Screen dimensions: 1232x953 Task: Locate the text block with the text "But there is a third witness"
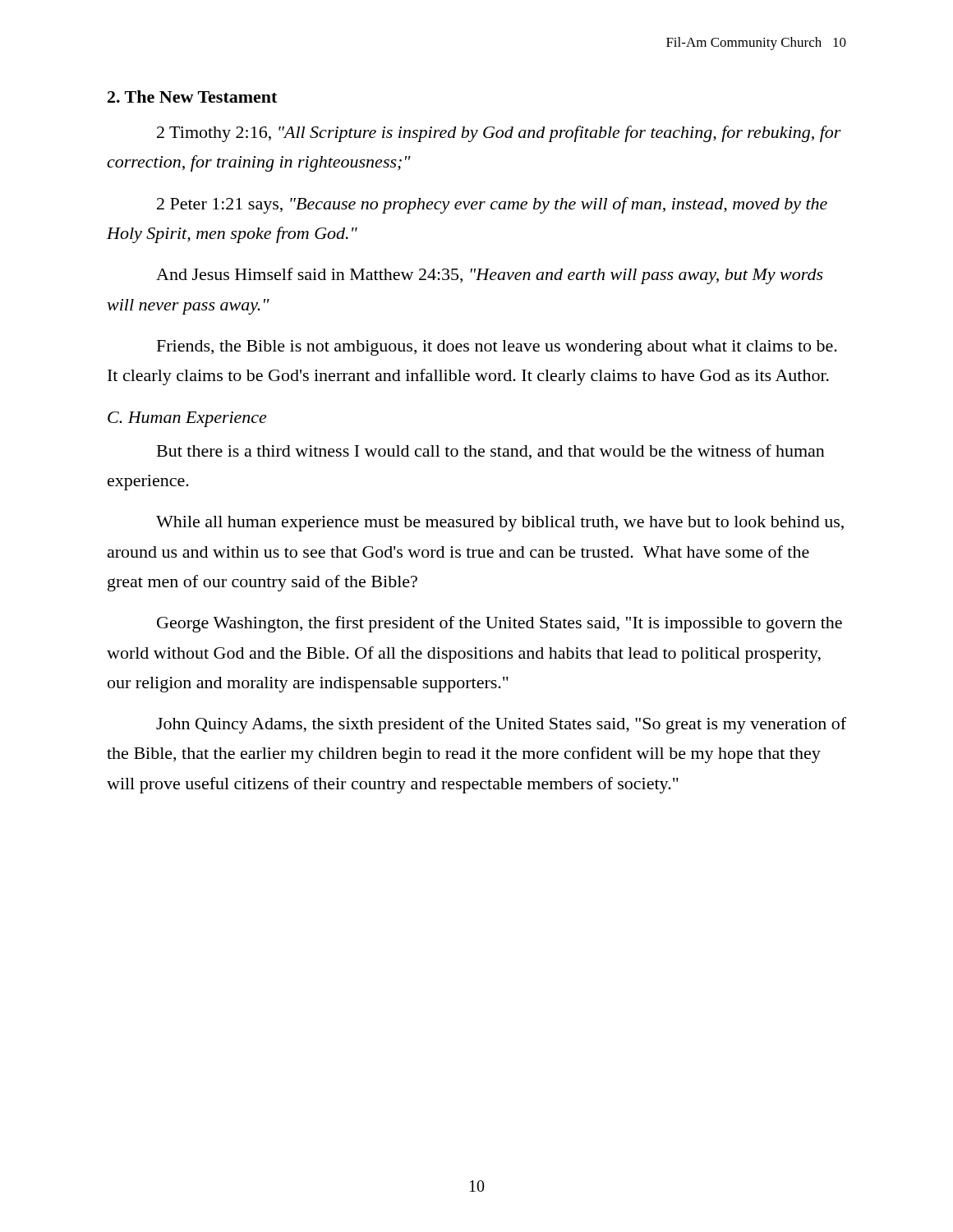point(466,465)
